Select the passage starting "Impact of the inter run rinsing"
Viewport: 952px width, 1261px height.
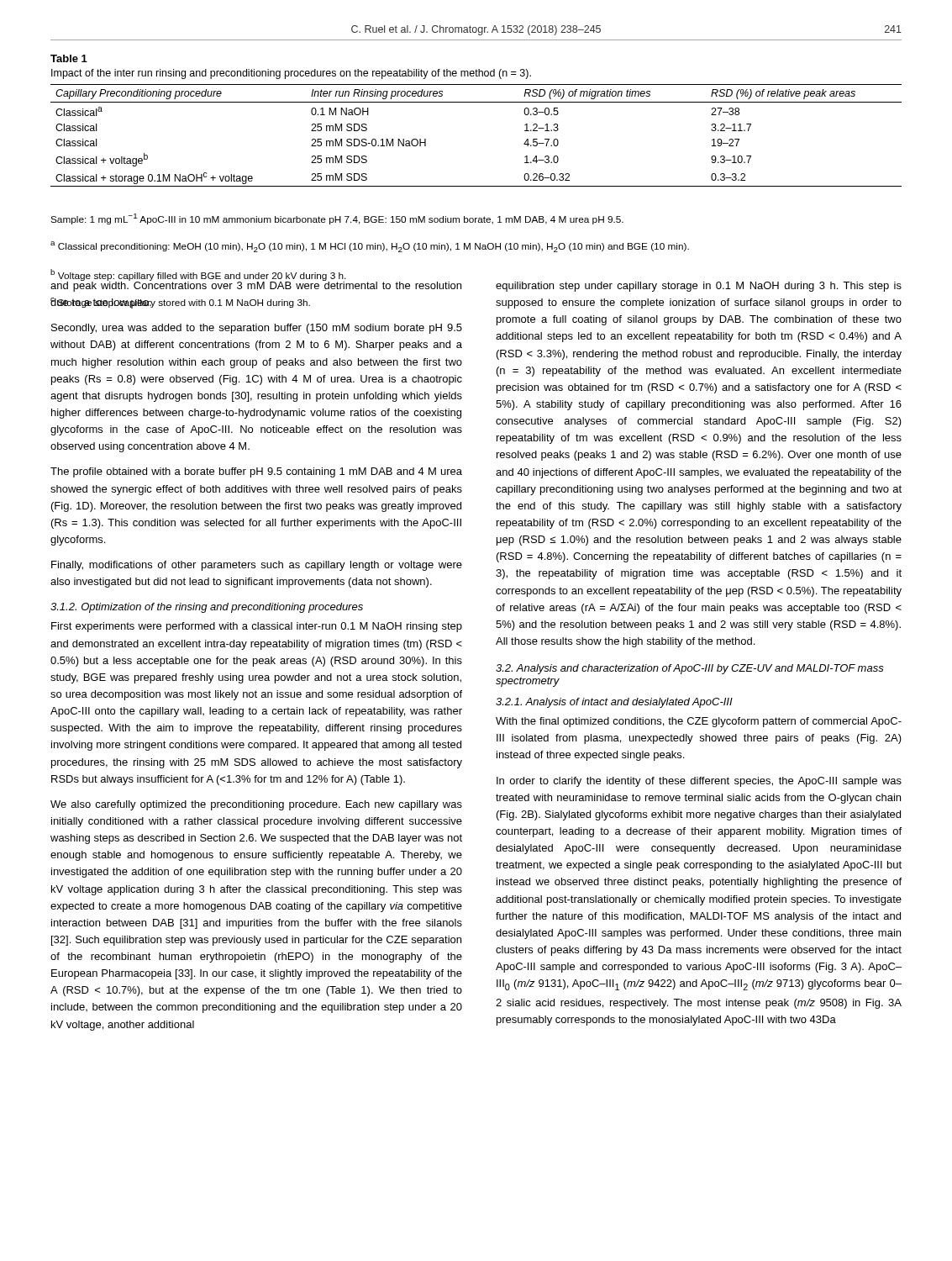coord(291,73)
